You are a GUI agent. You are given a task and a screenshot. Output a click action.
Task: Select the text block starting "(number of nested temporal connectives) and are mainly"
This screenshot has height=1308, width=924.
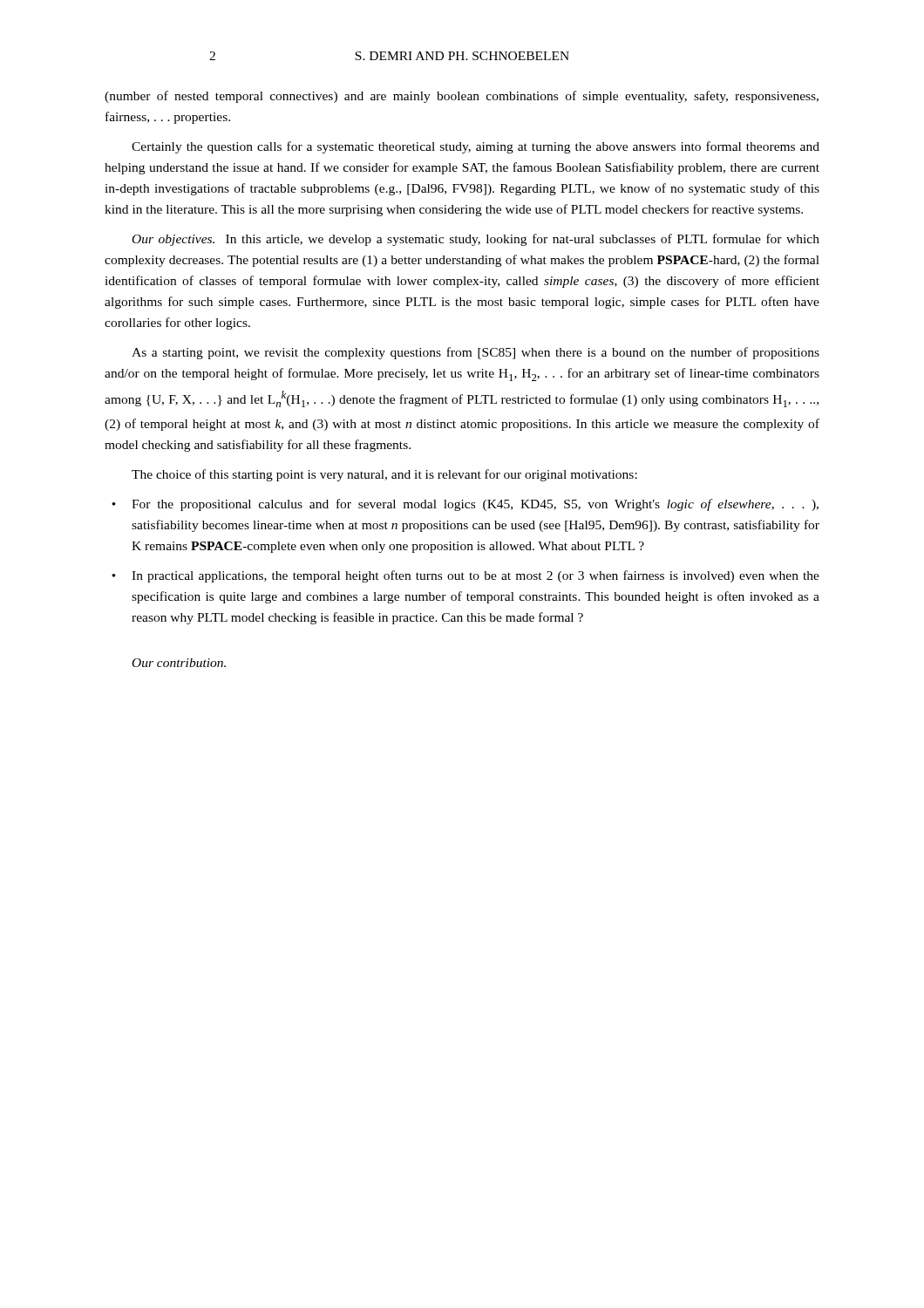[462, 106]
